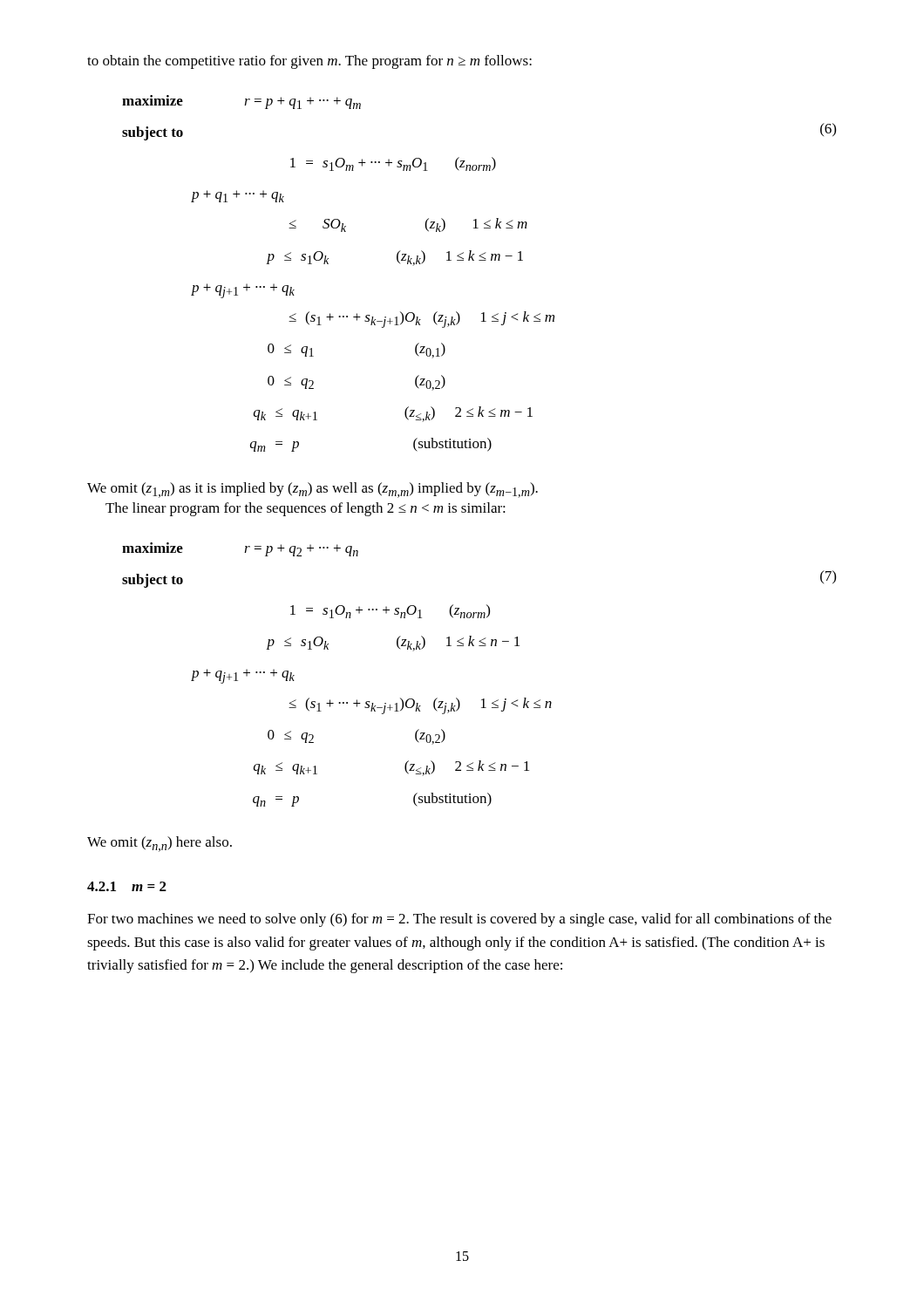The image size is (924, 1308).
Task: Find the block on this page that starts "We omit (z1,m) as it is"
Action: click(313, 498)
